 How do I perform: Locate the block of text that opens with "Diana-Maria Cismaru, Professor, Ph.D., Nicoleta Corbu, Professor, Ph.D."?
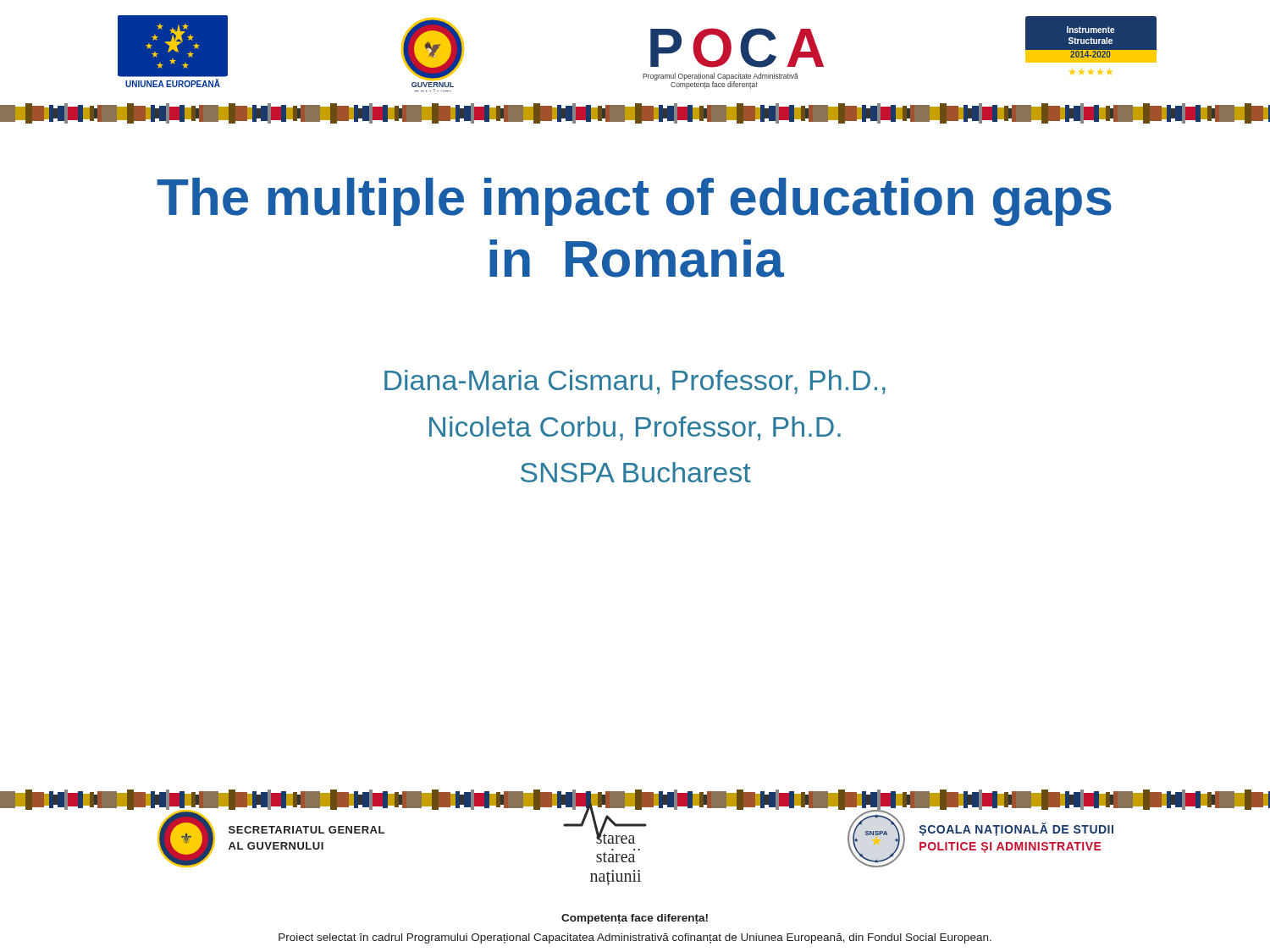(635, 426)
